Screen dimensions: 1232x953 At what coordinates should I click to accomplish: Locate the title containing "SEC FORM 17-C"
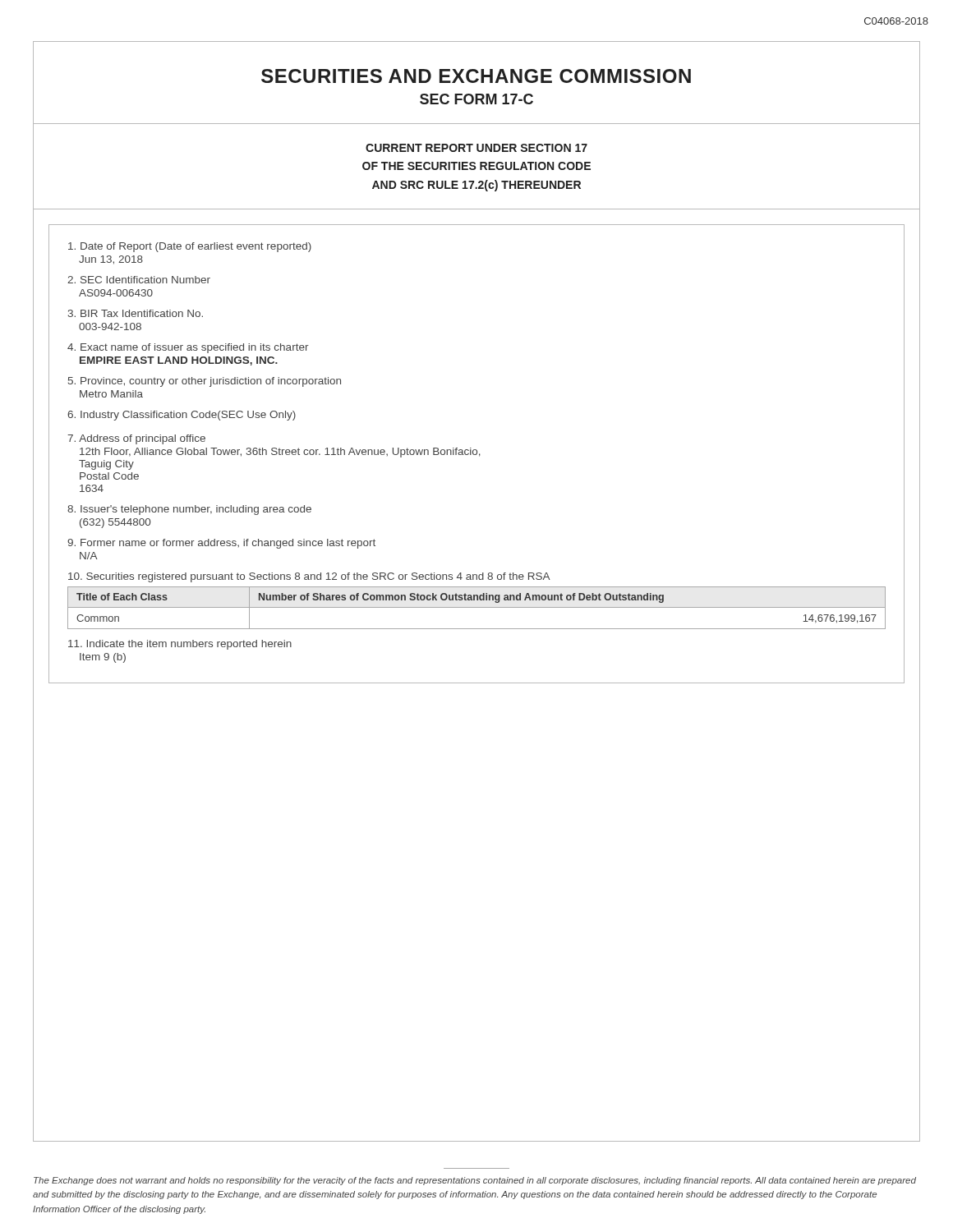476,99
